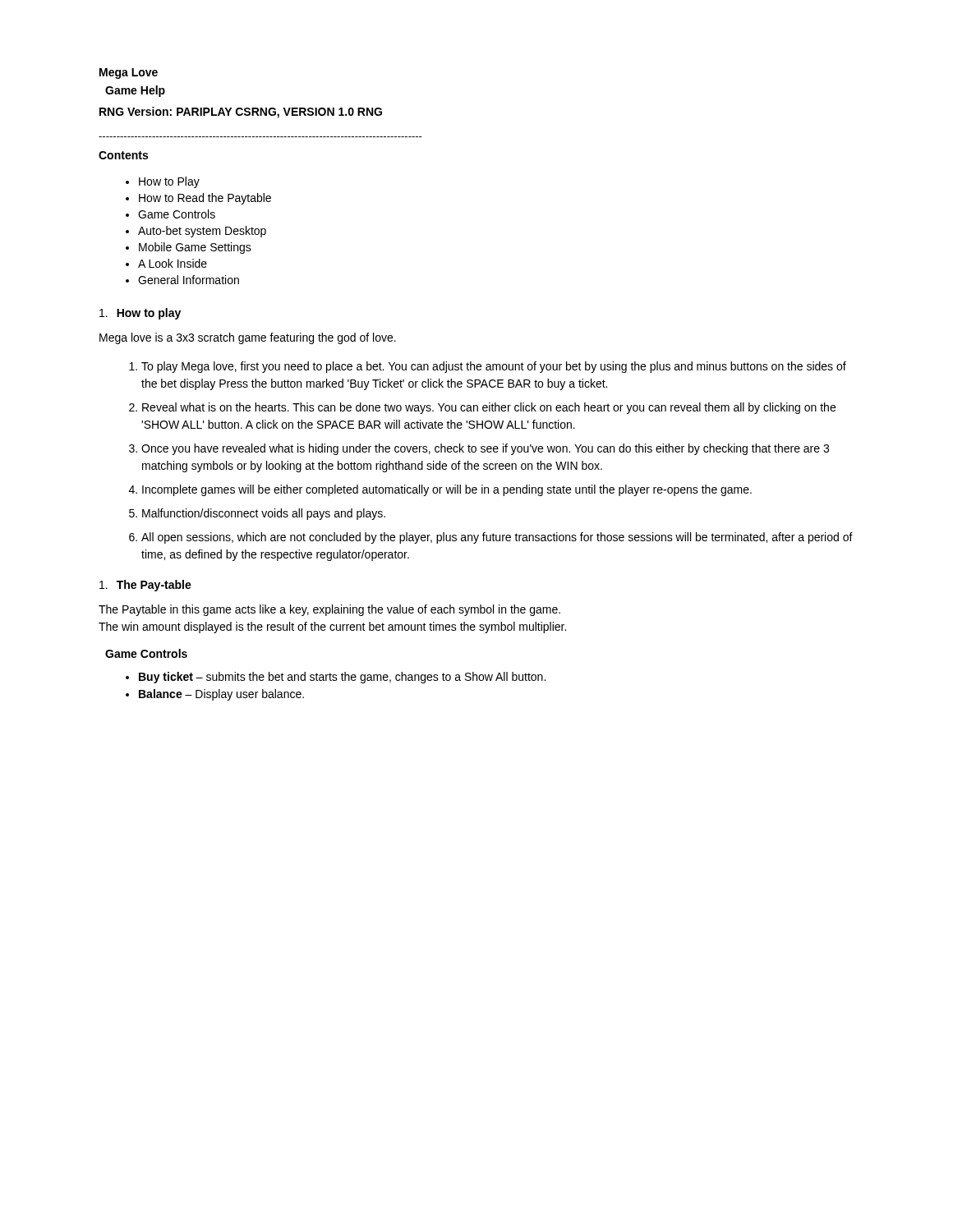Viewport: 953px width, 1232px height.
Task: Find the list item that says "Buy ticket – submits the bet and"
Action: 476,677
